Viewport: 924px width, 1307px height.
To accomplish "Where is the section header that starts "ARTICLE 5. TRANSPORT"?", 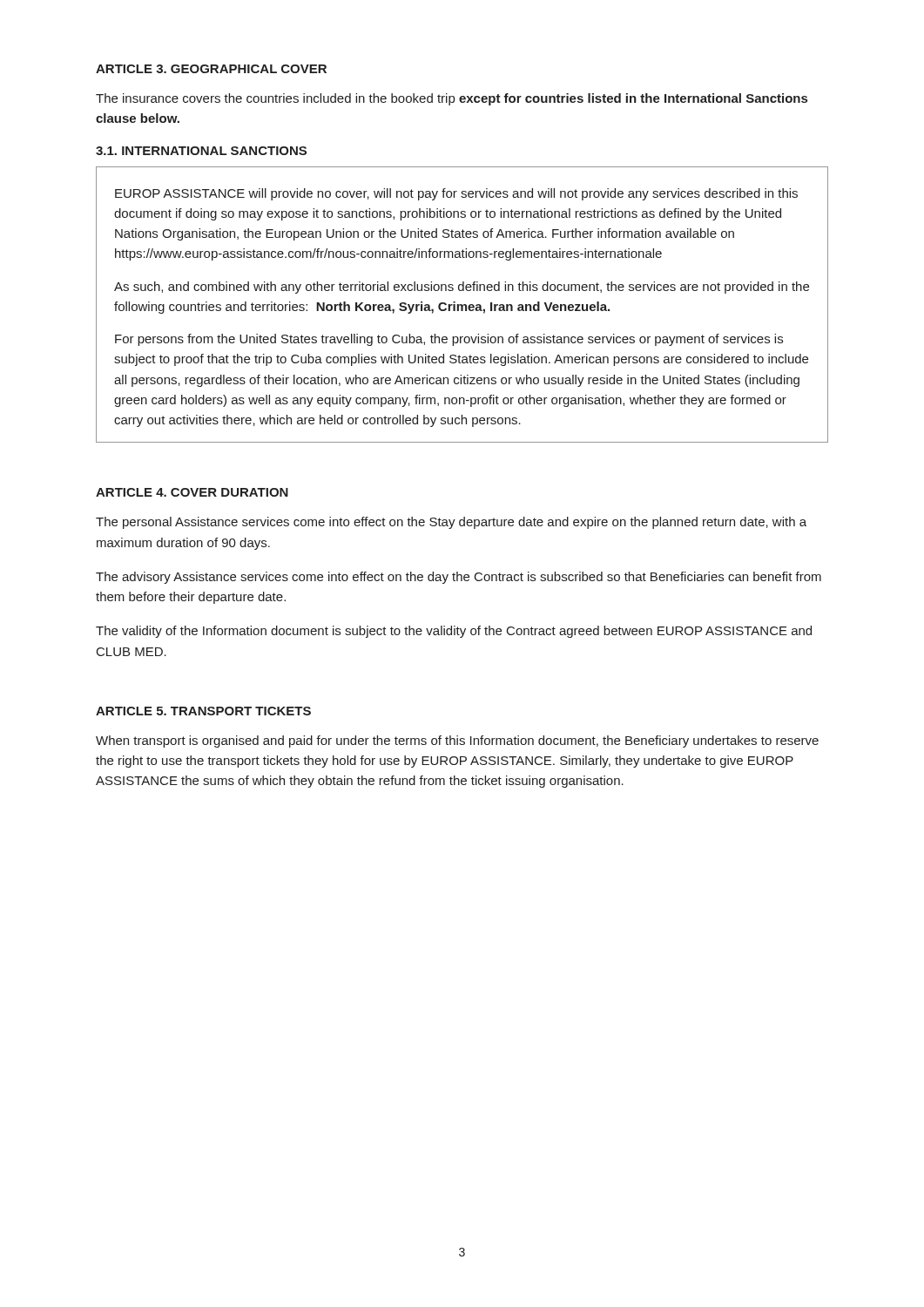I will tap(204, 710).
